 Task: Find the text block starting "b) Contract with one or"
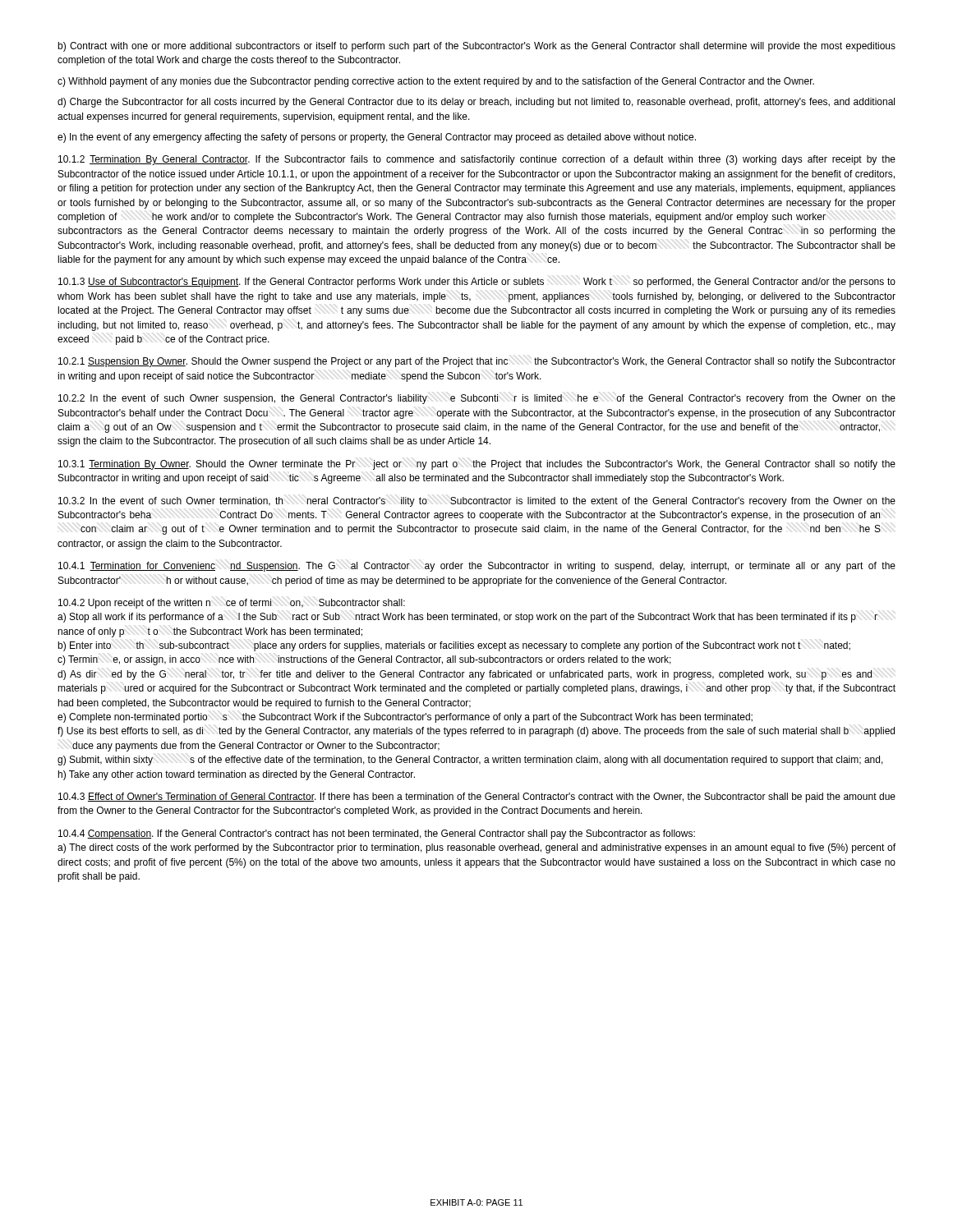[476, 53]
